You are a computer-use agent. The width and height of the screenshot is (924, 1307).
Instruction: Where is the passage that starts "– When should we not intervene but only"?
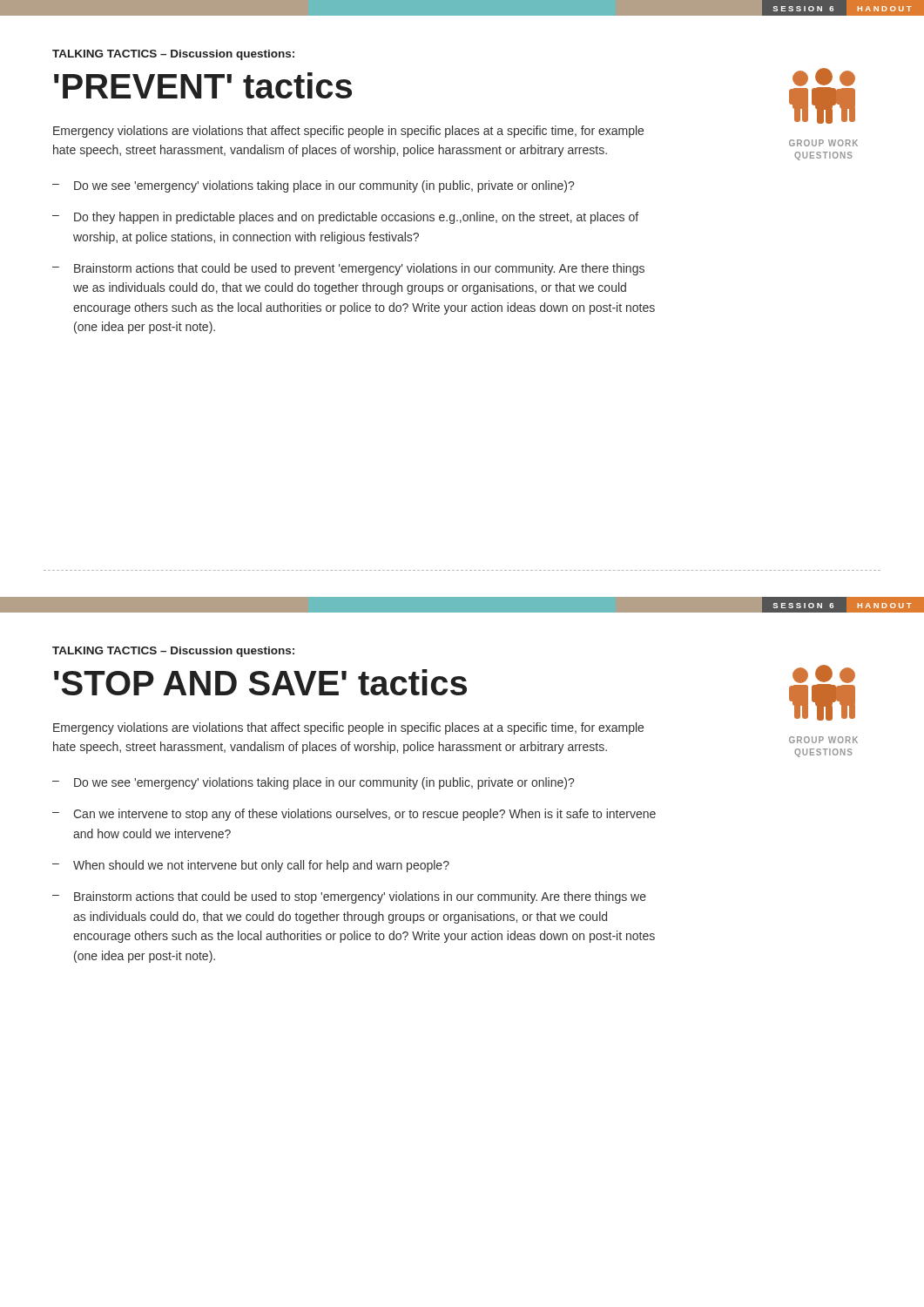(x=251, y=865)
